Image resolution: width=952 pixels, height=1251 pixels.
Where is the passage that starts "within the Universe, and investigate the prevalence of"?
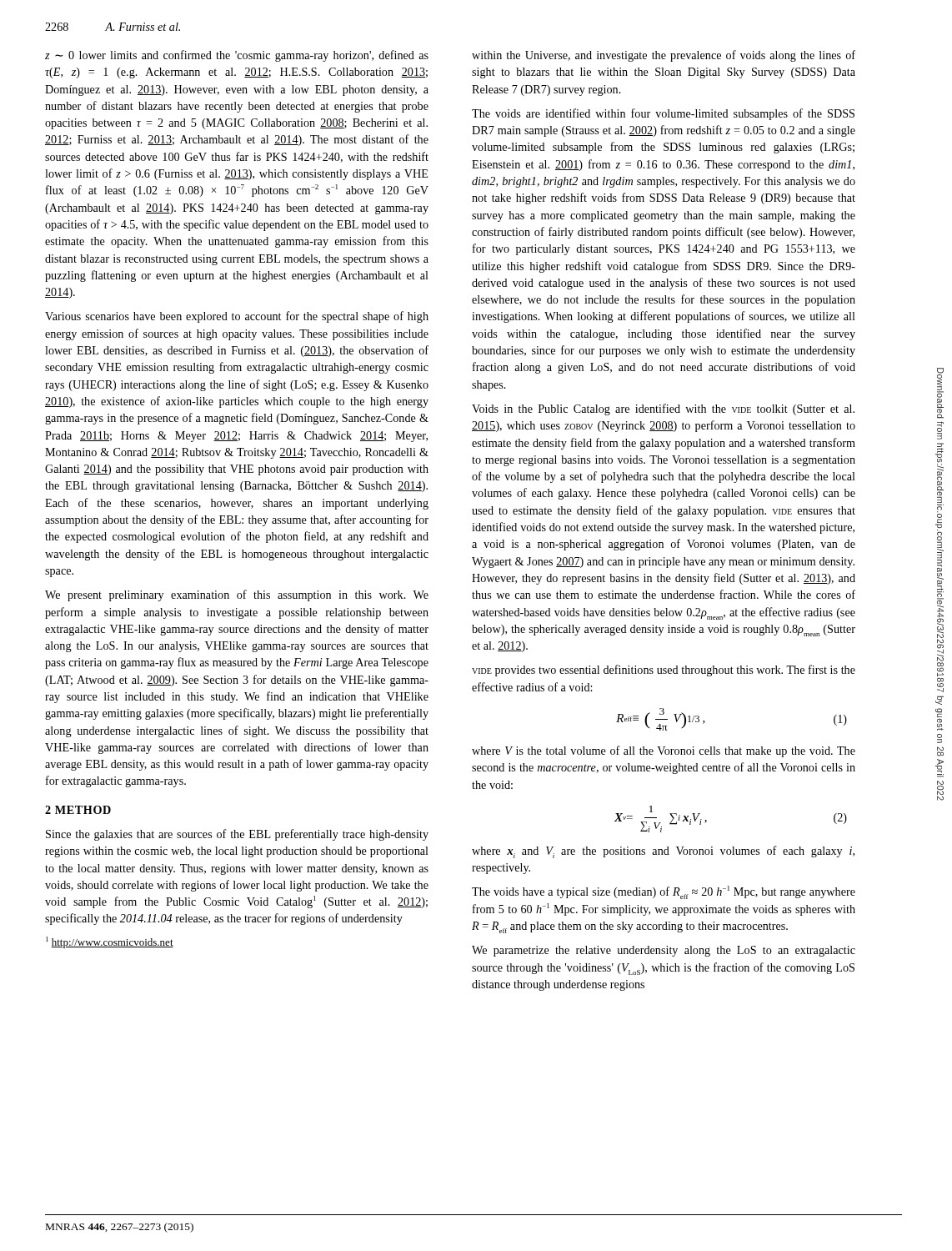(664, 72)
